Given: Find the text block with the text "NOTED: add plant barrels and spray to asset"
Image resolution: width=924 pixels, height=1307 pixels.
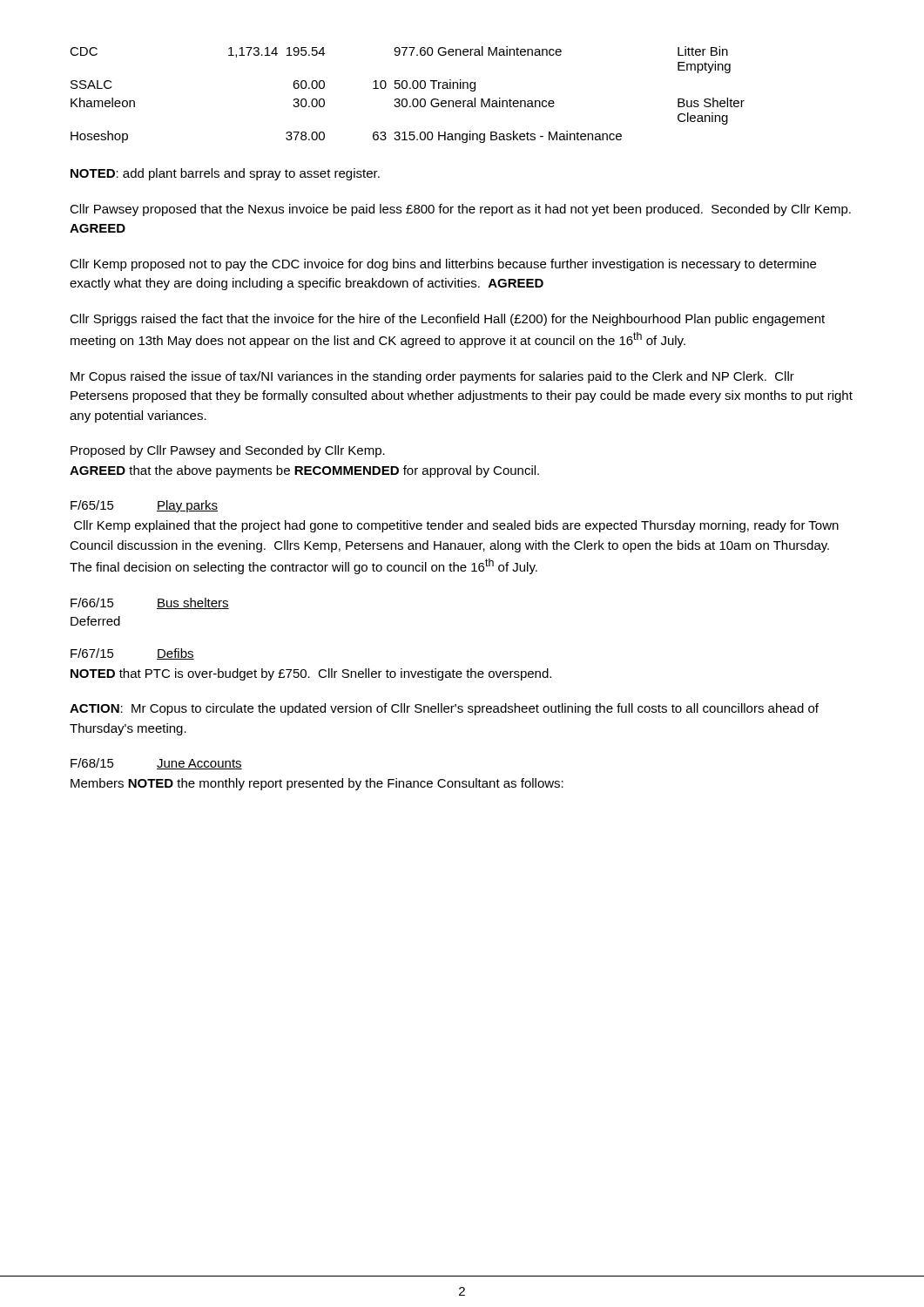Looking at the screenshot, I should click(x=225, y=173).
